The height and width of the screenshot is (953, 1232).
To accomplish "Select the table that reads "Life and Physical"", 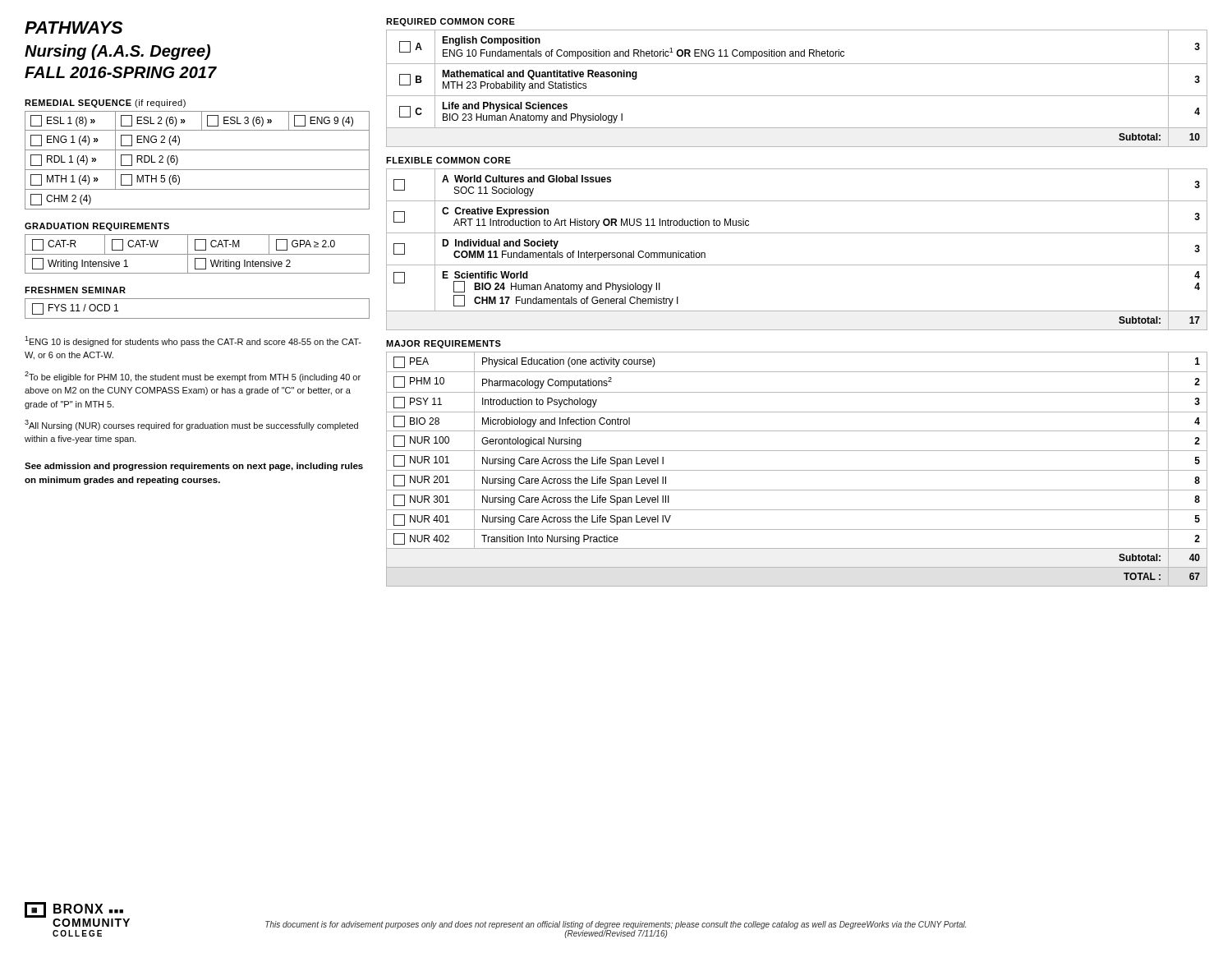I will [797, 88].
